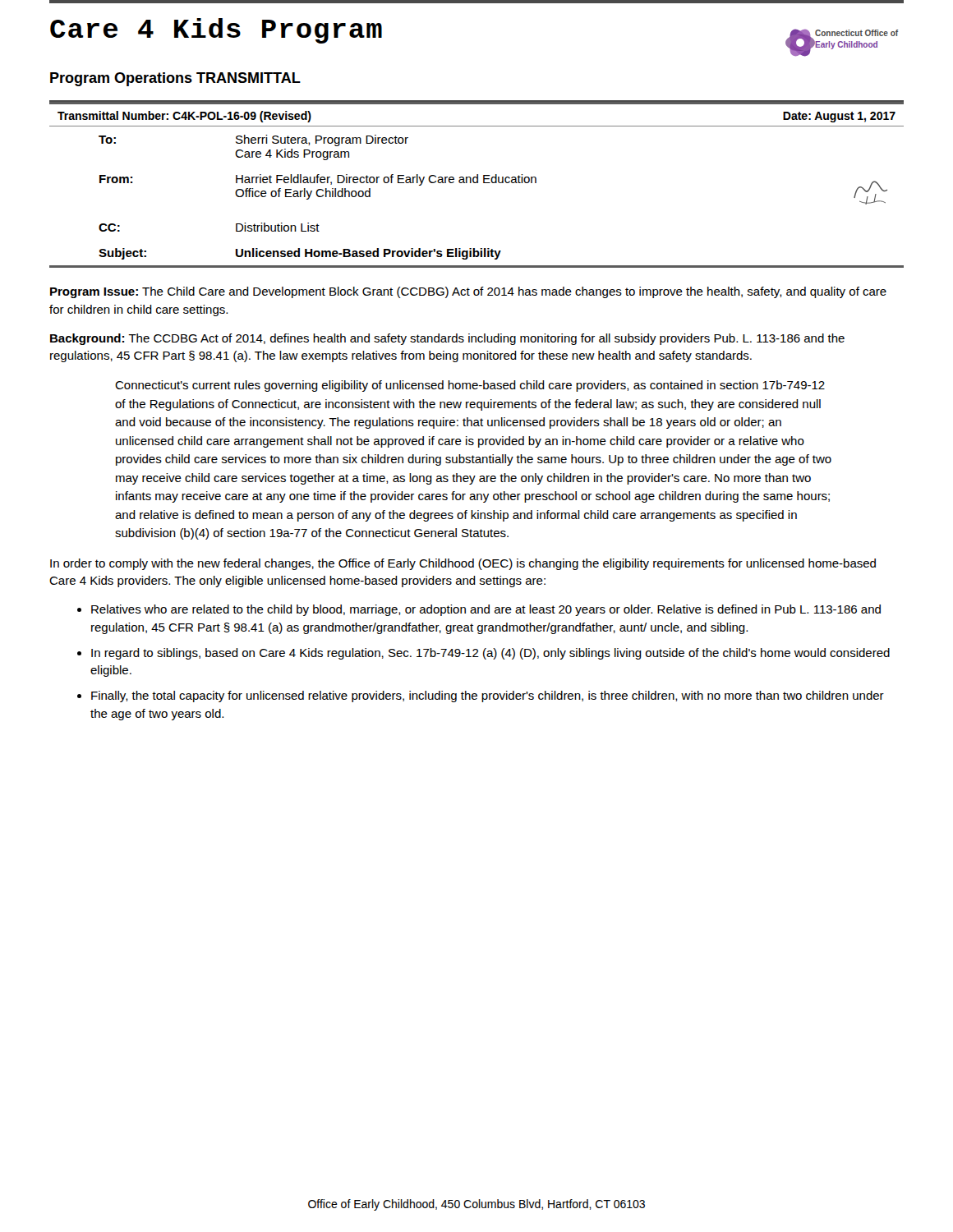The image size is (953, 1232).
Task: Point to the element starting "Program Operations TRANSMITTAL"
Action: point(175,78)
